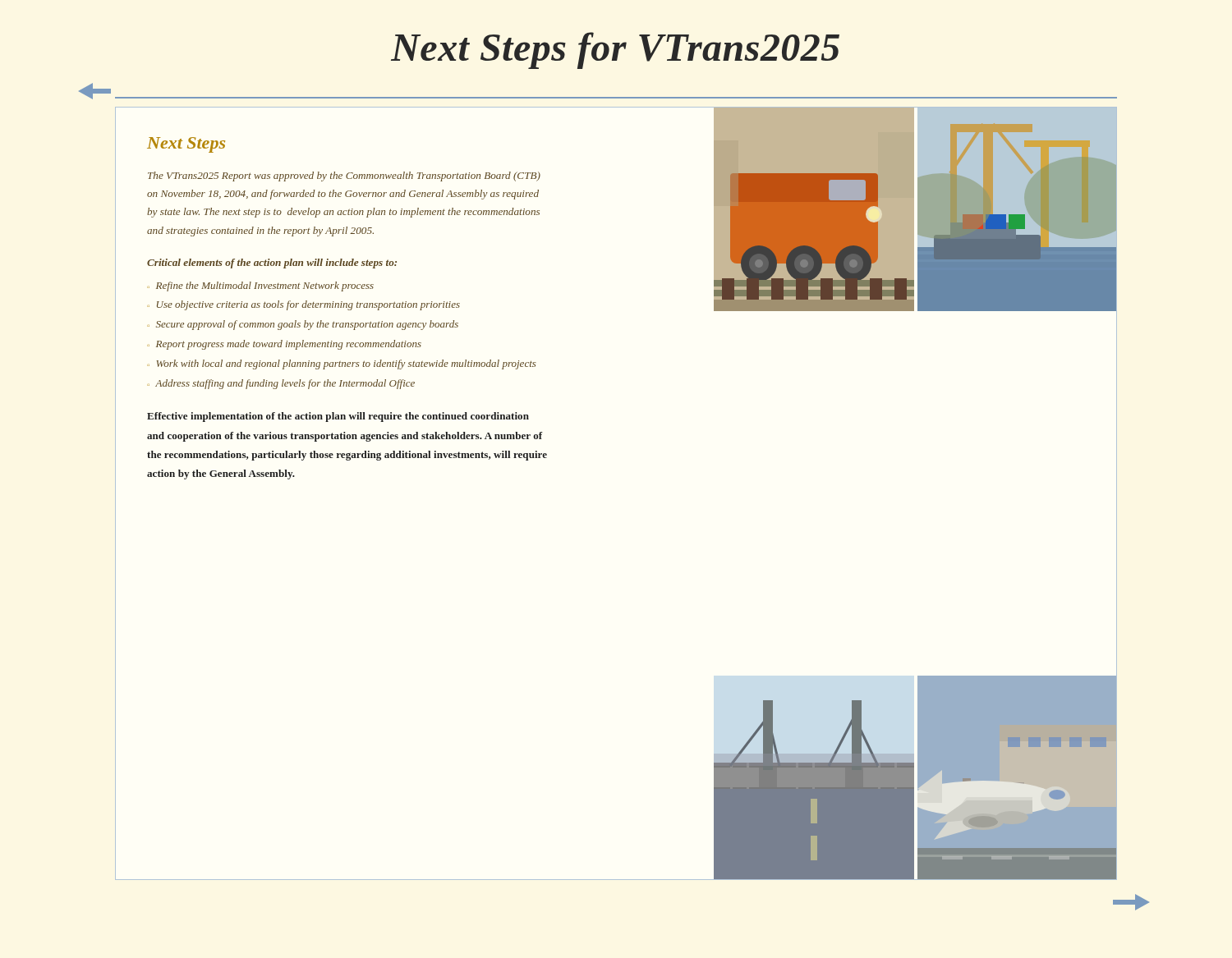This screenshot has height=958, width=1232.
Task: Click a photo
Action: (915, 493)
